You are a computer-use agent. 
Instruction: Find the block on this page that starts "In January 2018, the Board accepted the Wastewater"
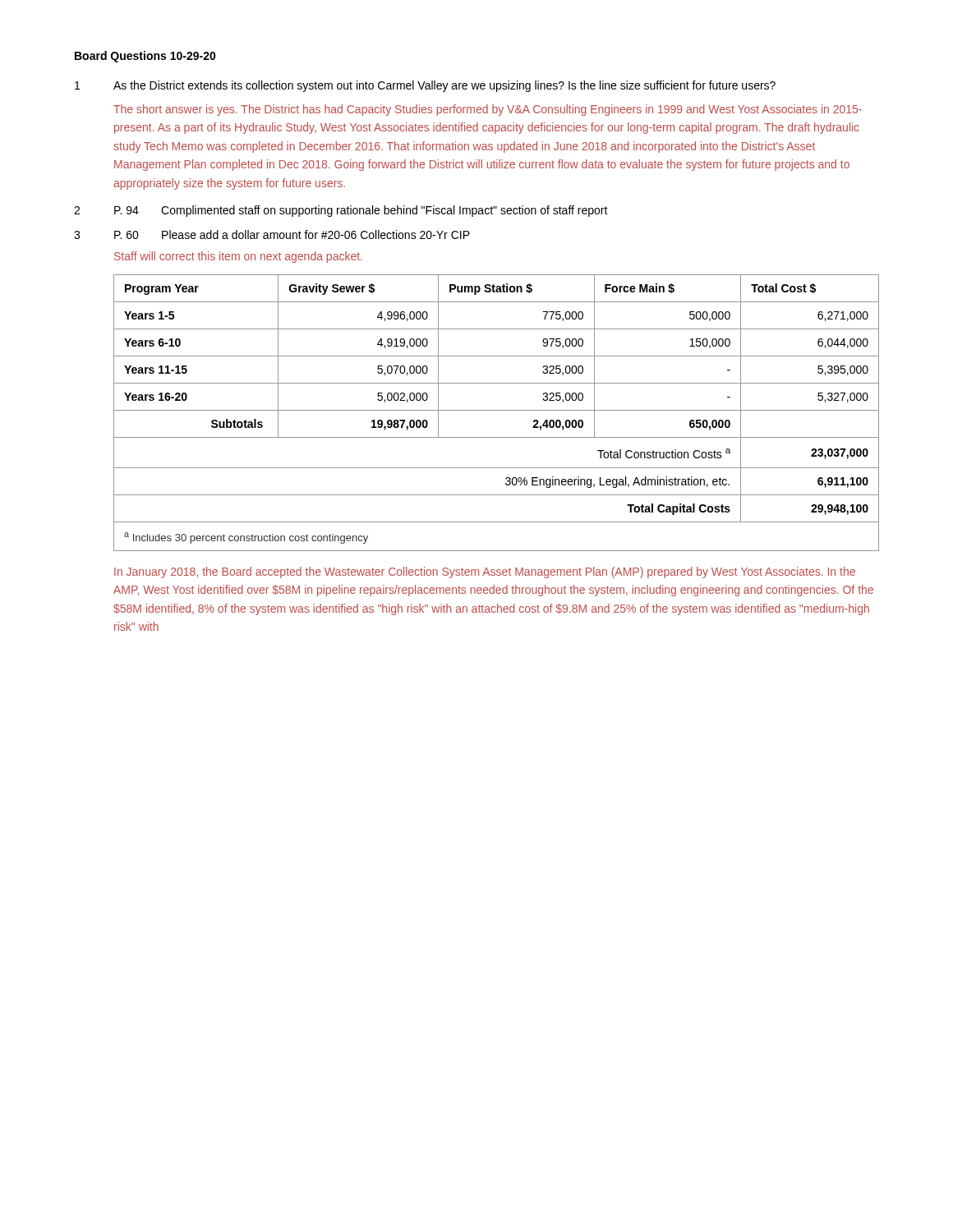[494, 599]
